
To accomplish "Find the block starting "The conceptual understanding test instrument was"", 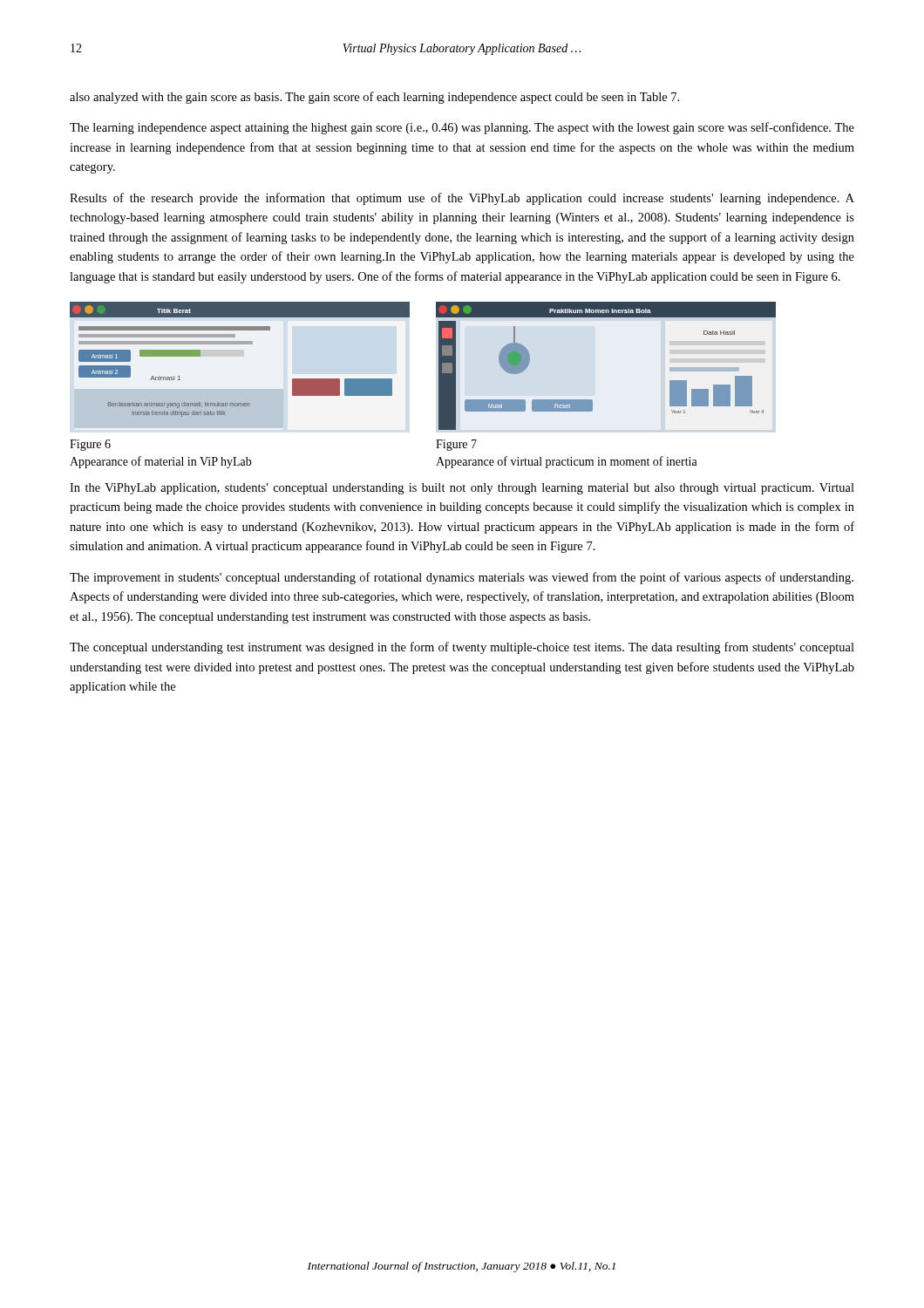I will 462,667.
